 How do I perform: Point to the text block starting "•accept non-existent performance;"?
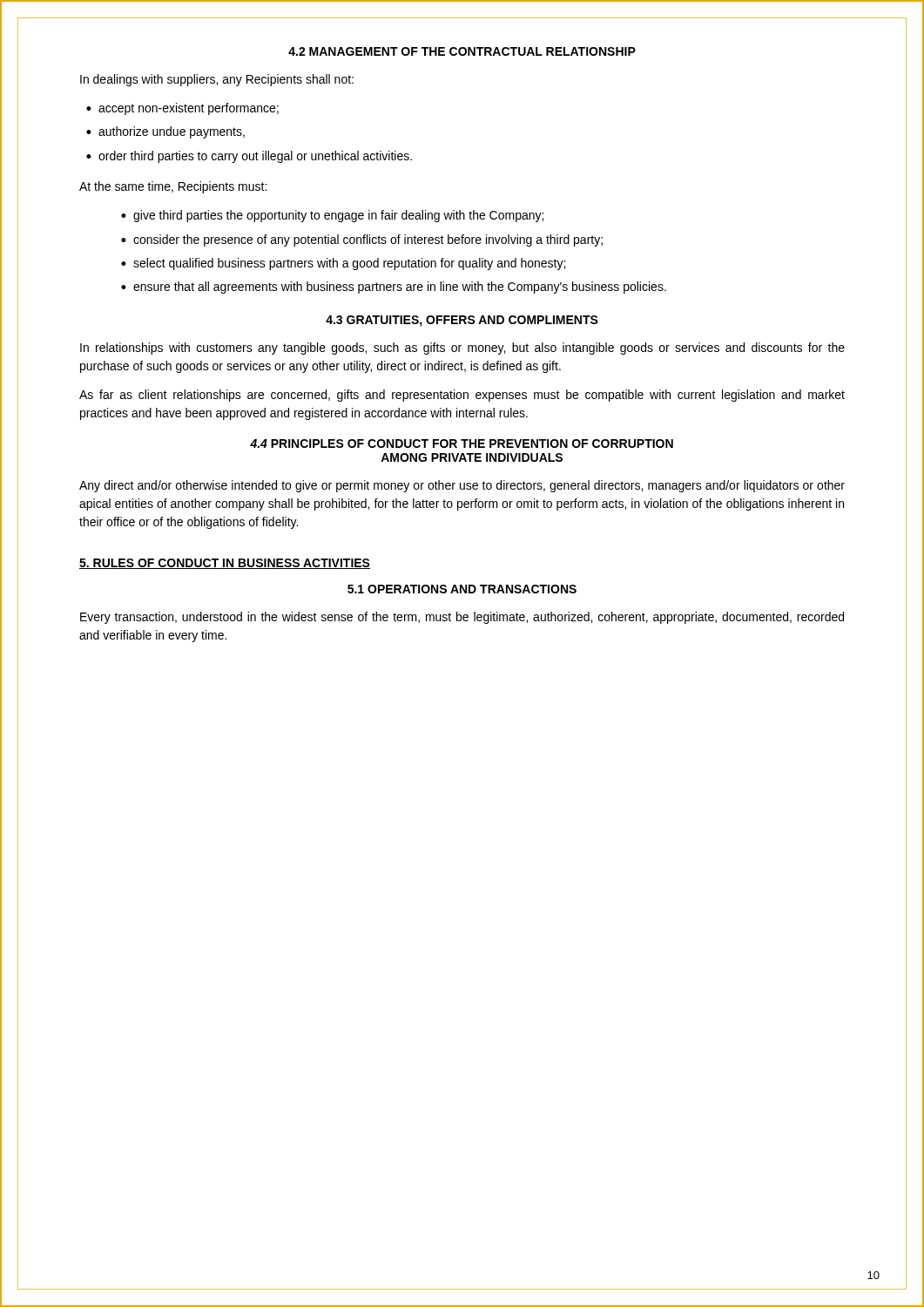182,109
